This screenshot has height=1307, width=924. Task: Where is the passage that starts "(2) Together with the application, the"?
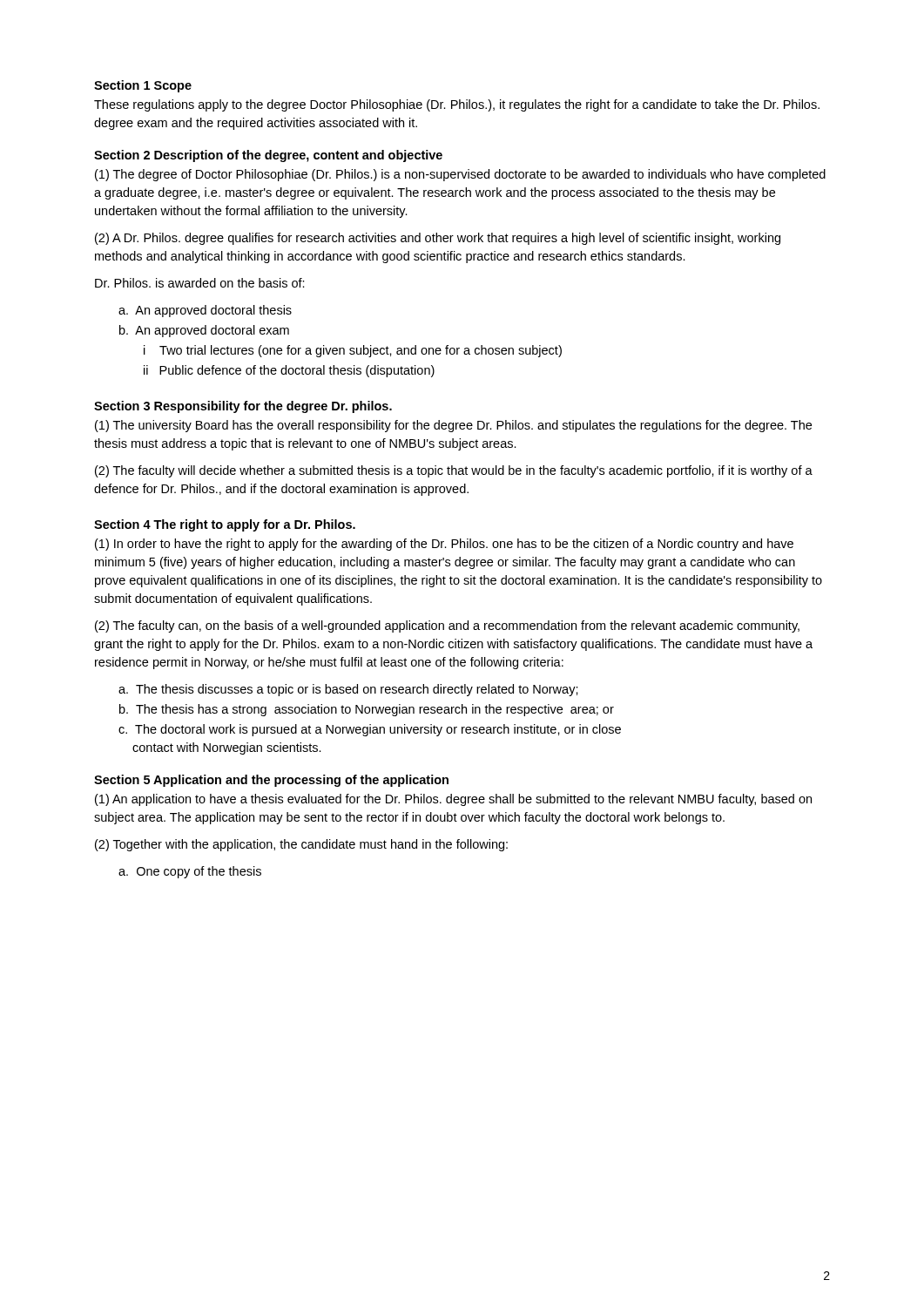301,845
